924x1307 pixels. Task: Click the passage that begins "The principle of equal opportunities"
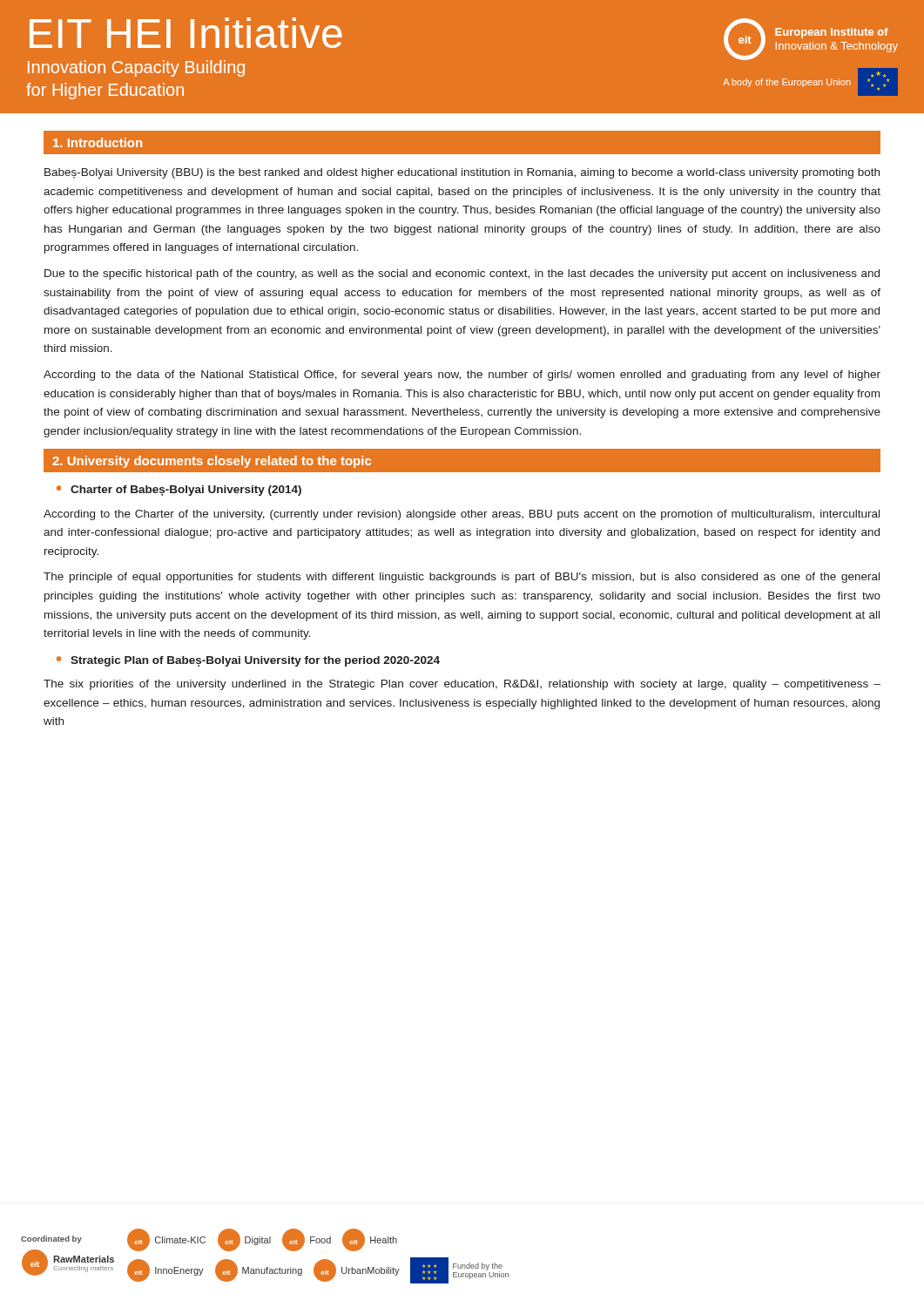462,605
